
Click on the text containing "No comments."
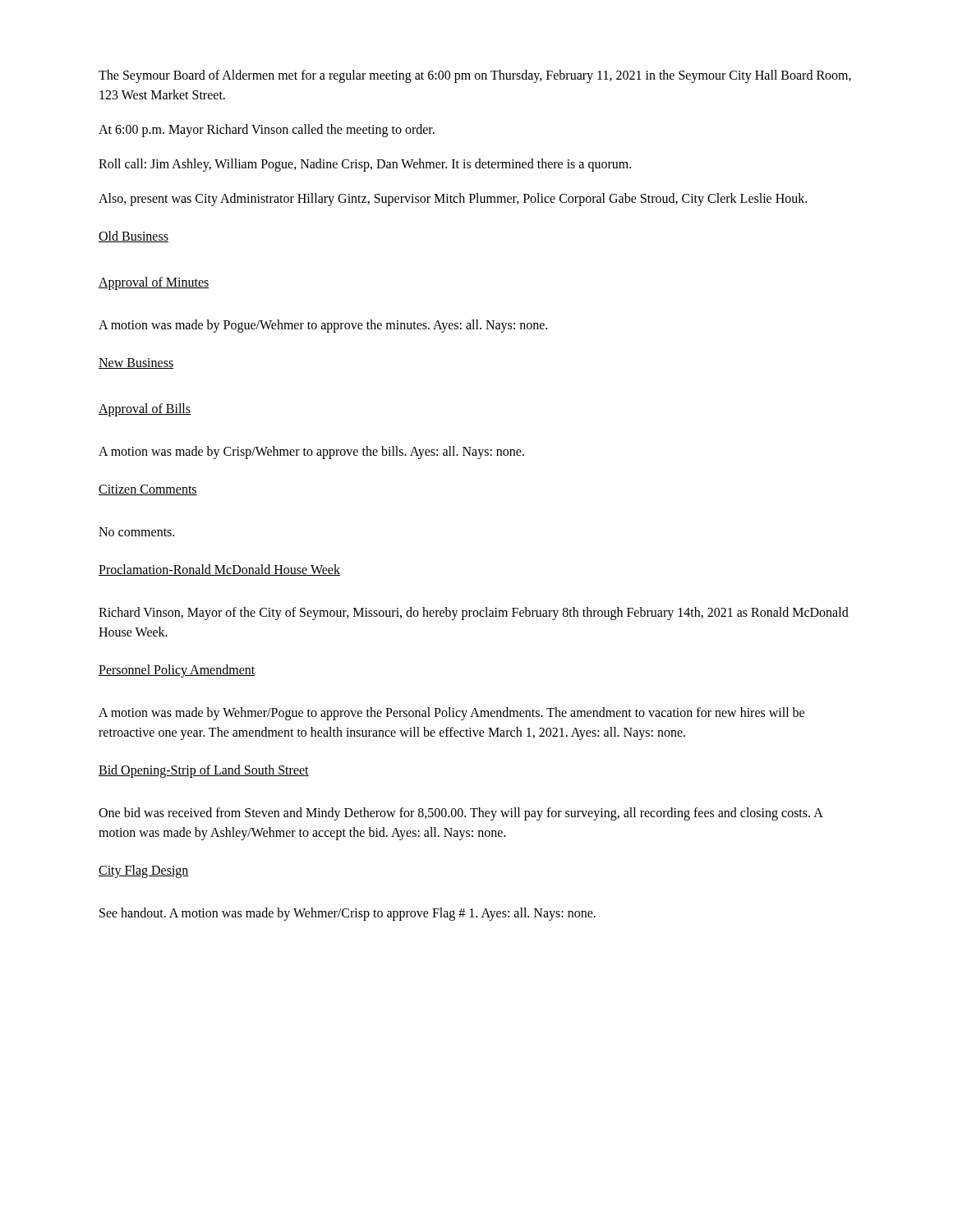pos(137,532)
